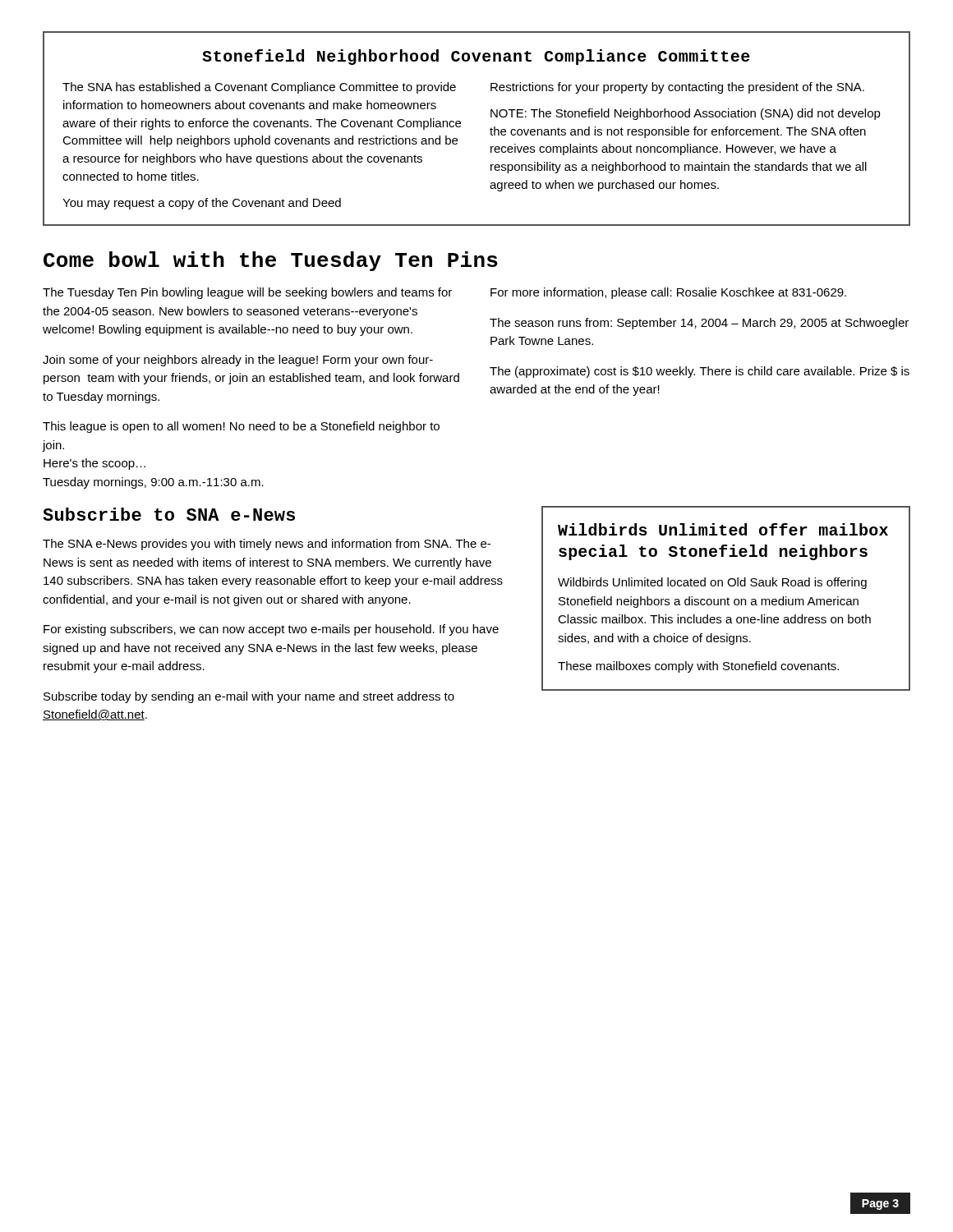Find "Subscribe to SNA e-News" on this page
The width and height of the screenshot is (953, 1232).
pos(170,516)
